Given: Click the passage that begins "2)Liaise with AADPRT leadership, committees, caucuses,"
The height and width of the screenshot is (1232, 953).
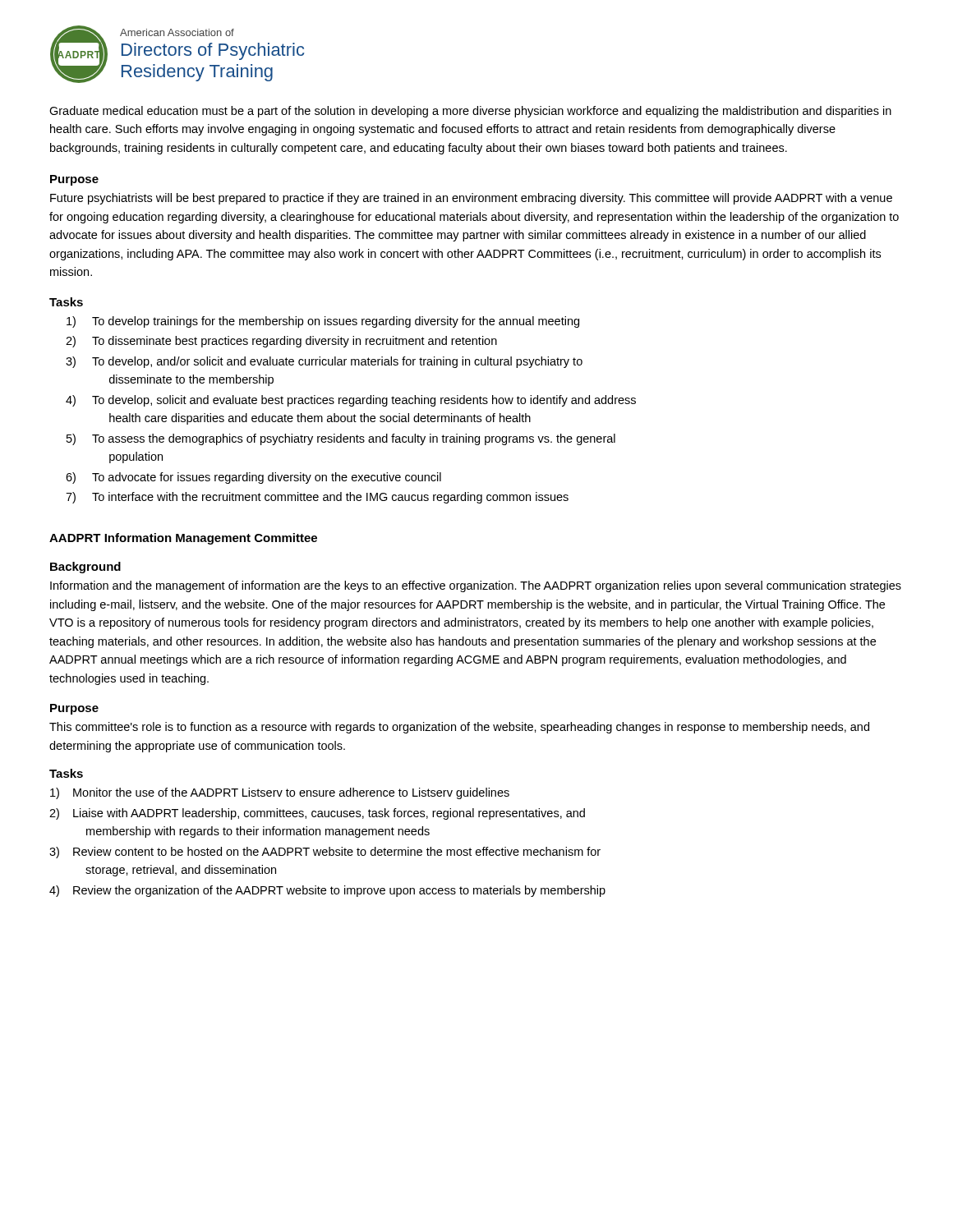Looking at the screenshot, I should [476, 822].
